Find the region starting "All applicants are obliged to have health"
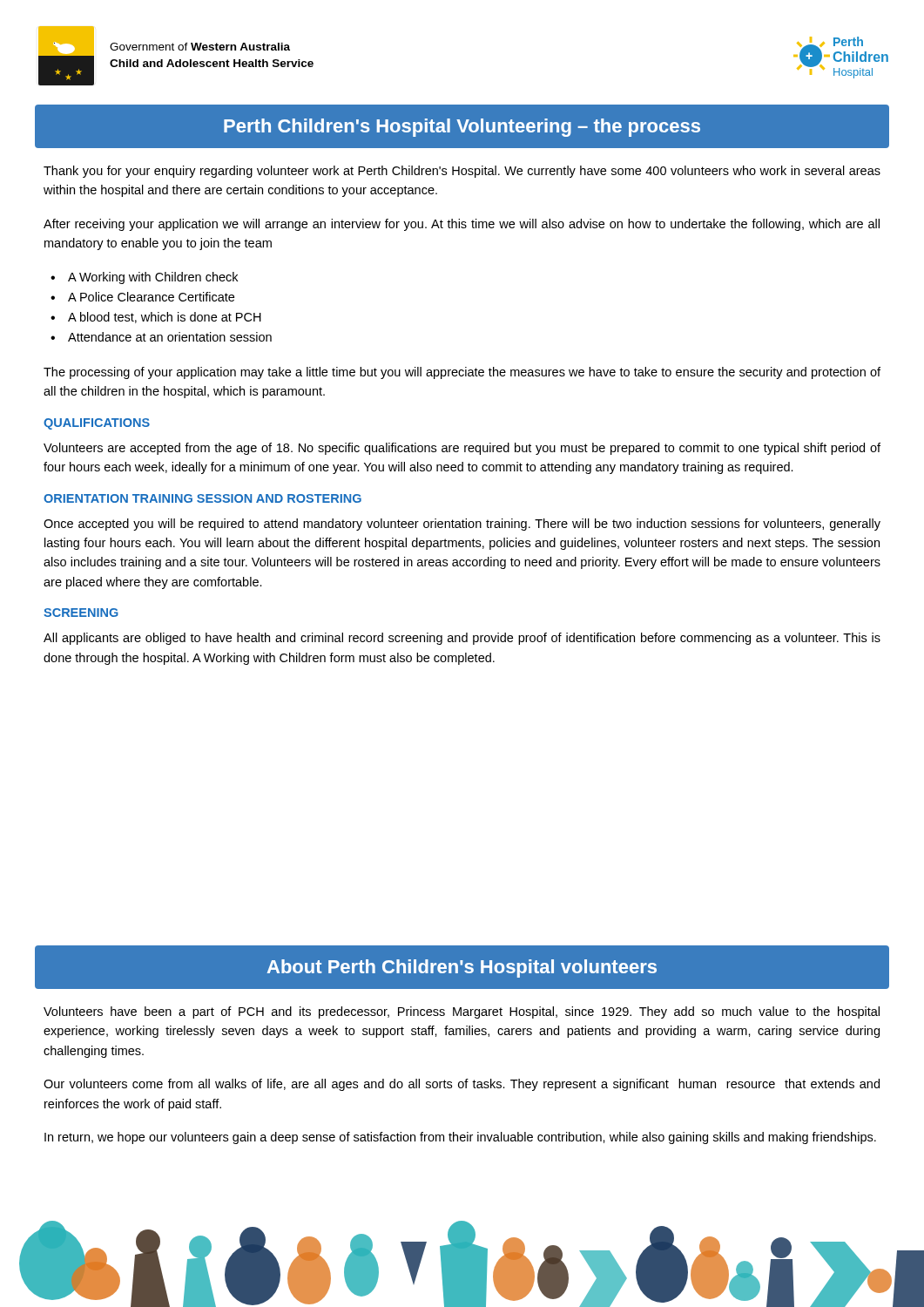Viewport: 924px width, 1307px height. coord(462,648)
